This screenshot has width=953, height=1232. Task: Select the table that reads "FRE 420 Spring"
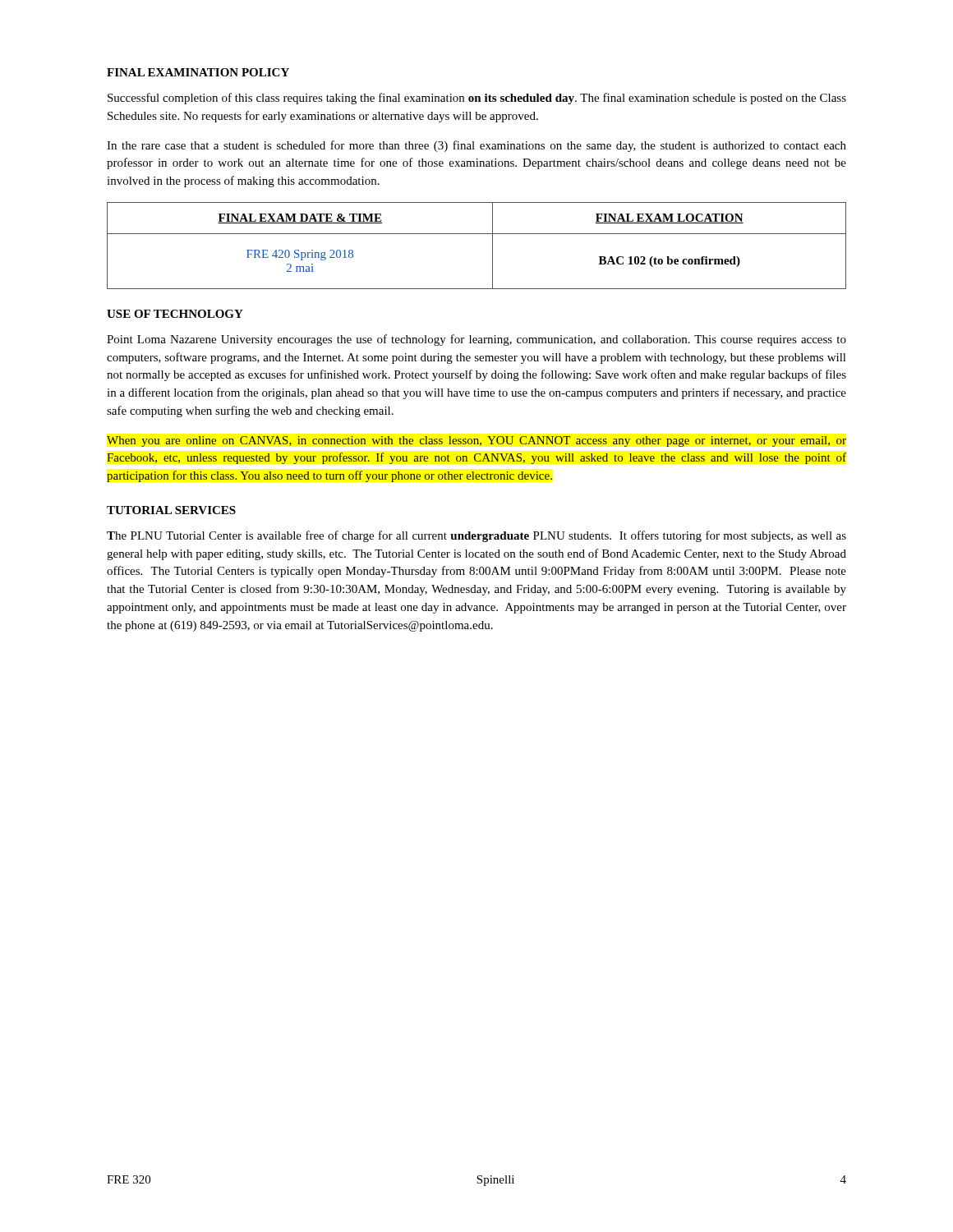(x=476, y=245)
